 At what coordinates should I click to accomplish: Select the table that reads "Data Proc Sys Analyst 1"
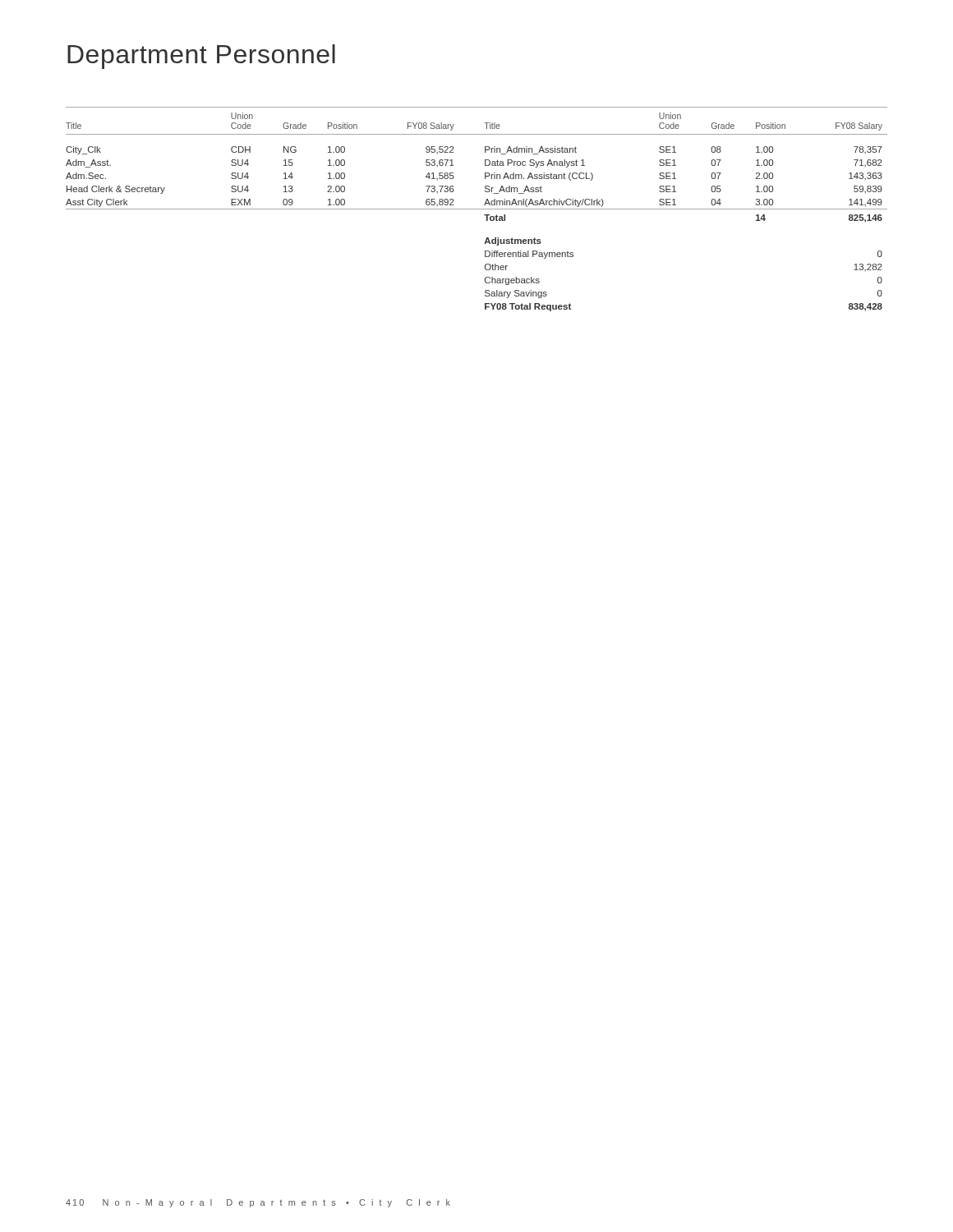pos(476,210)
